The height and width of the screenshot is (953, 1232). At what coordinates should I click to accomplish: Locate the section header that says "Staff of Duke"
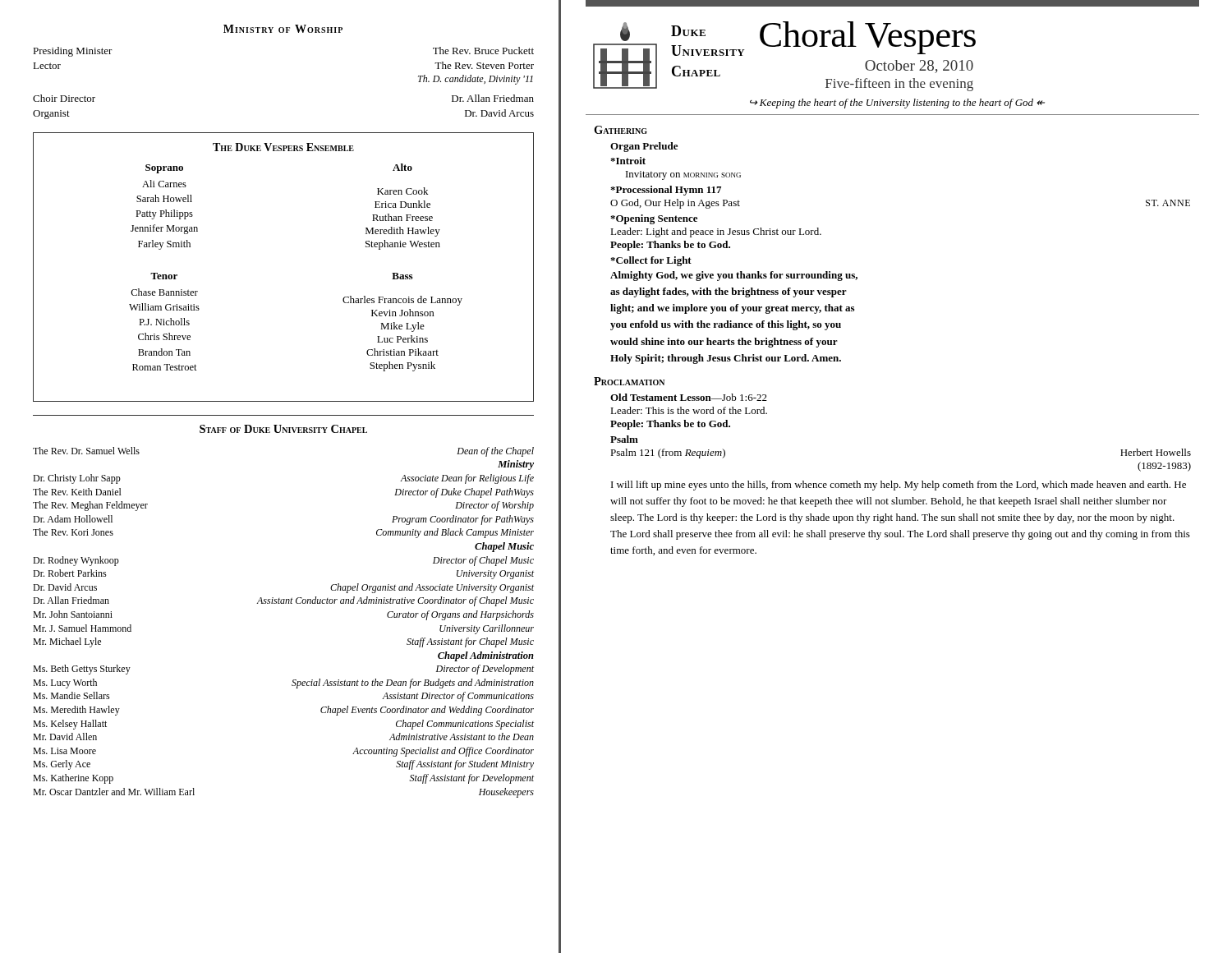point(283,429)
